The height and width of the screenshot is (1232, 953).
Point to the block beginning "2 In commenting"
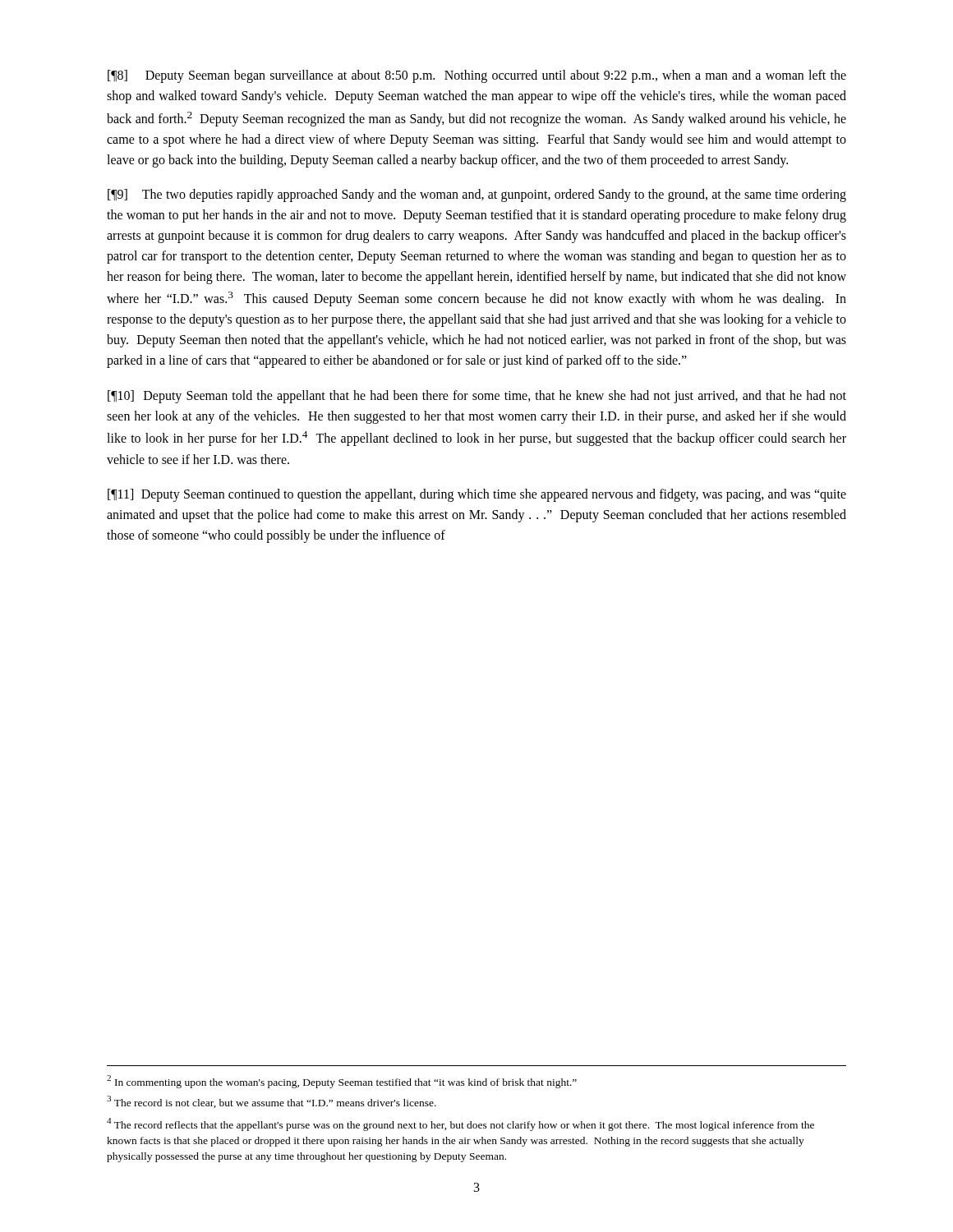(x=342, y=1080)
